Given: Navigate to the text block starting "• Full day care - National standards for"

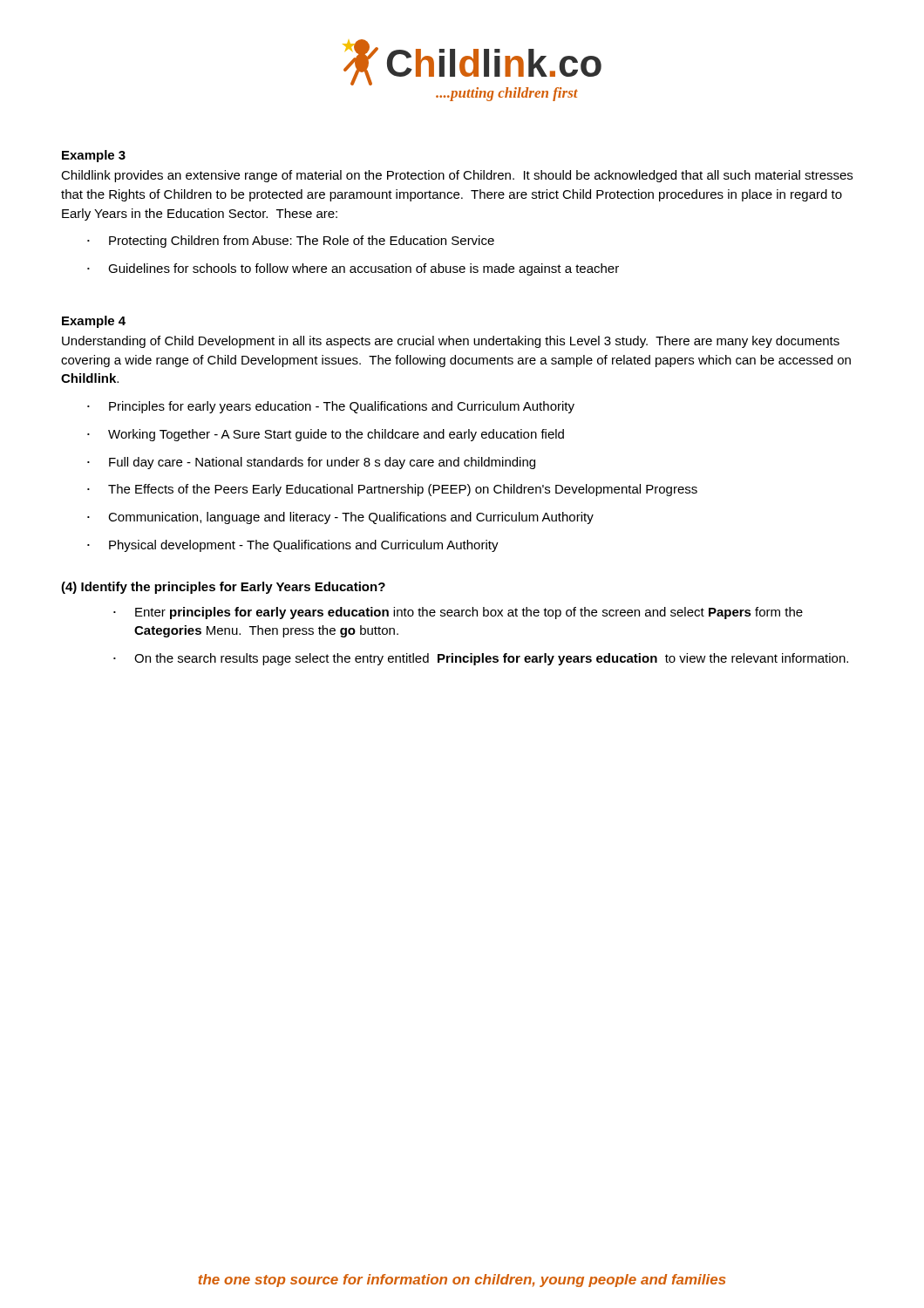Looking at the screenshot, I should tap(312, 462).
